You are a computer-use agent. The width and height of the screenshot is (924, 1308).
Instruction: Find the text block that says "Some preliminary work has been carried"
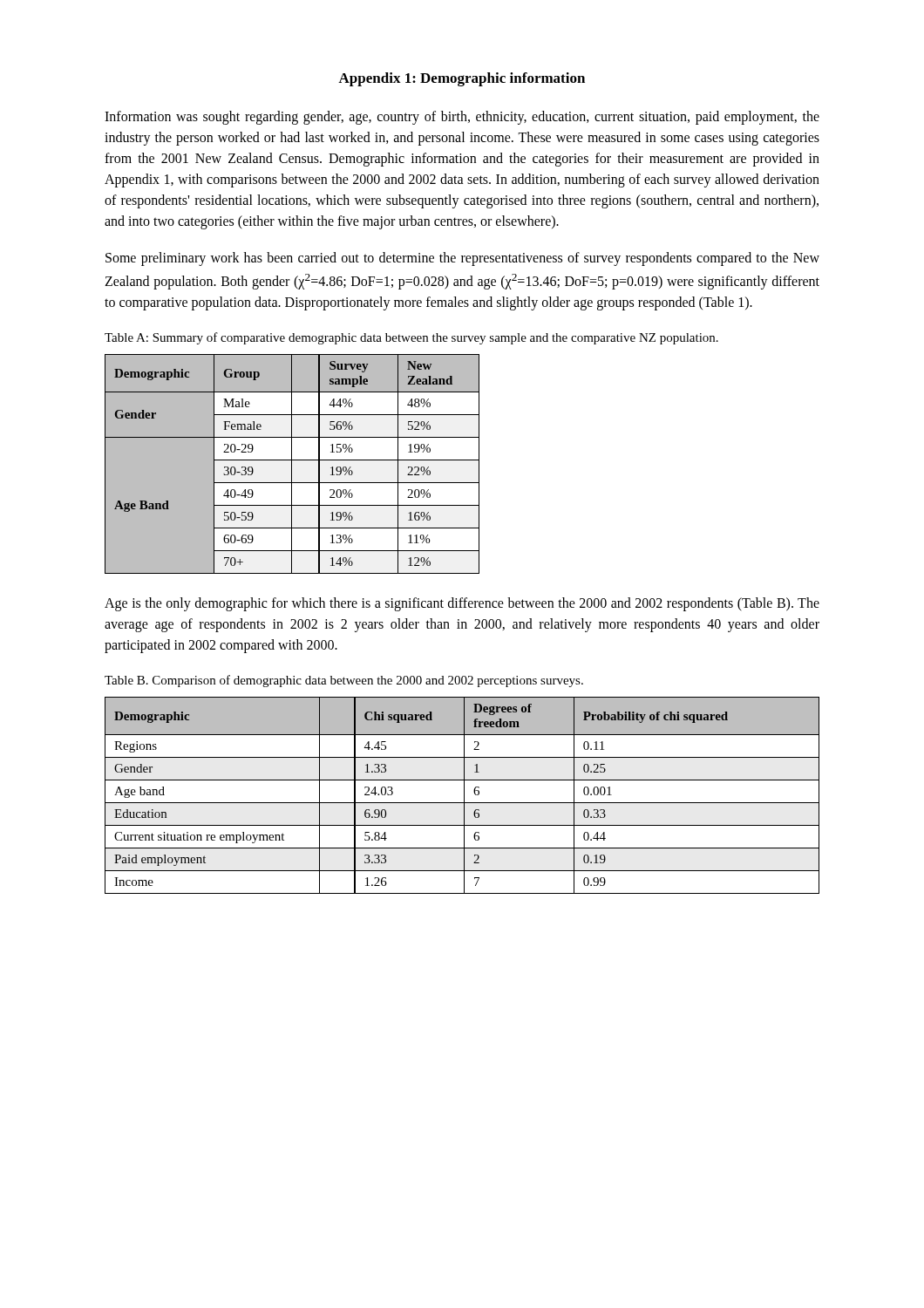tap(462, 280)
